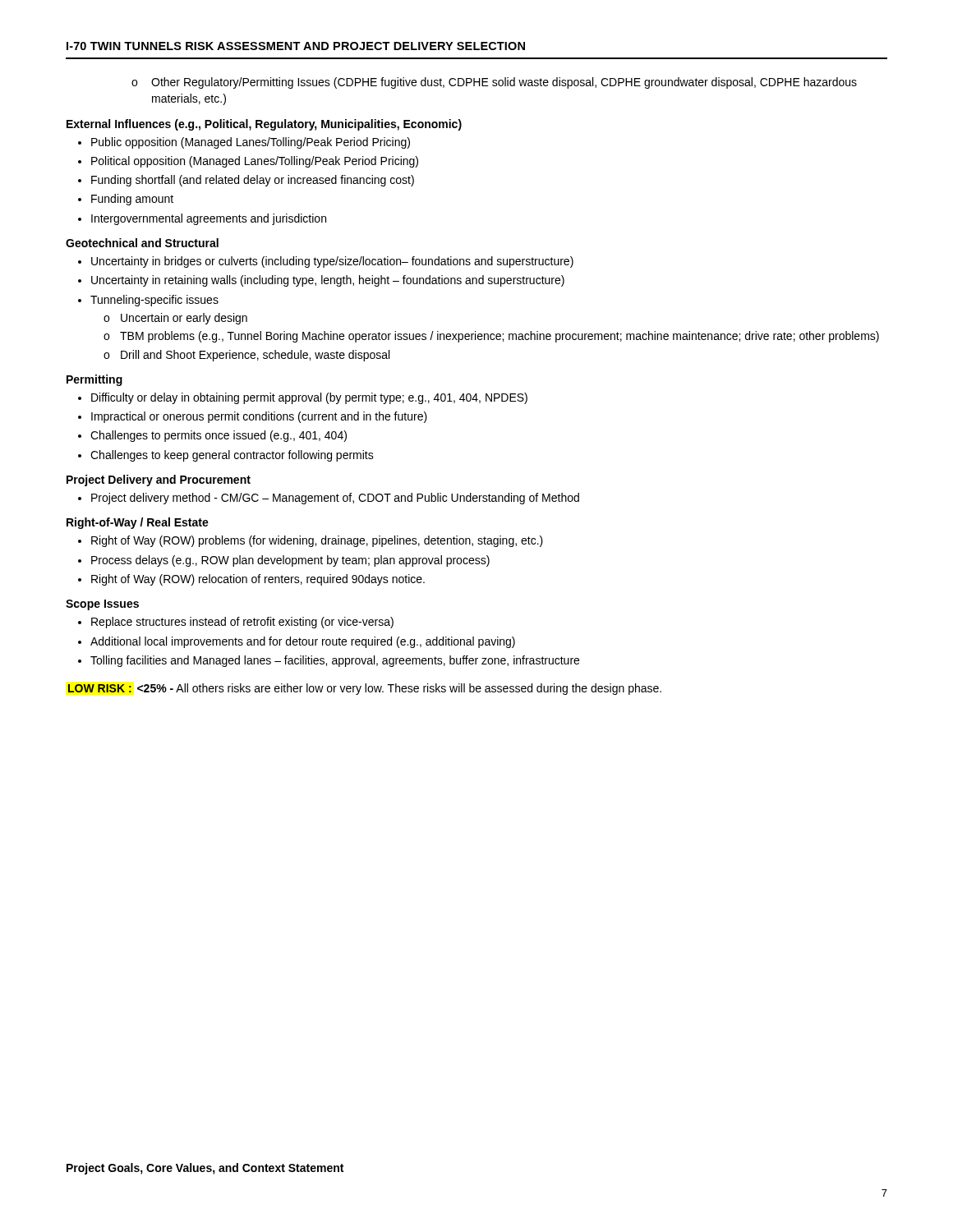Screen dimensions: 1232x953
Task: Locate the section header containing "Geotechnical and Structural"
Action: (x=142, y=243)
